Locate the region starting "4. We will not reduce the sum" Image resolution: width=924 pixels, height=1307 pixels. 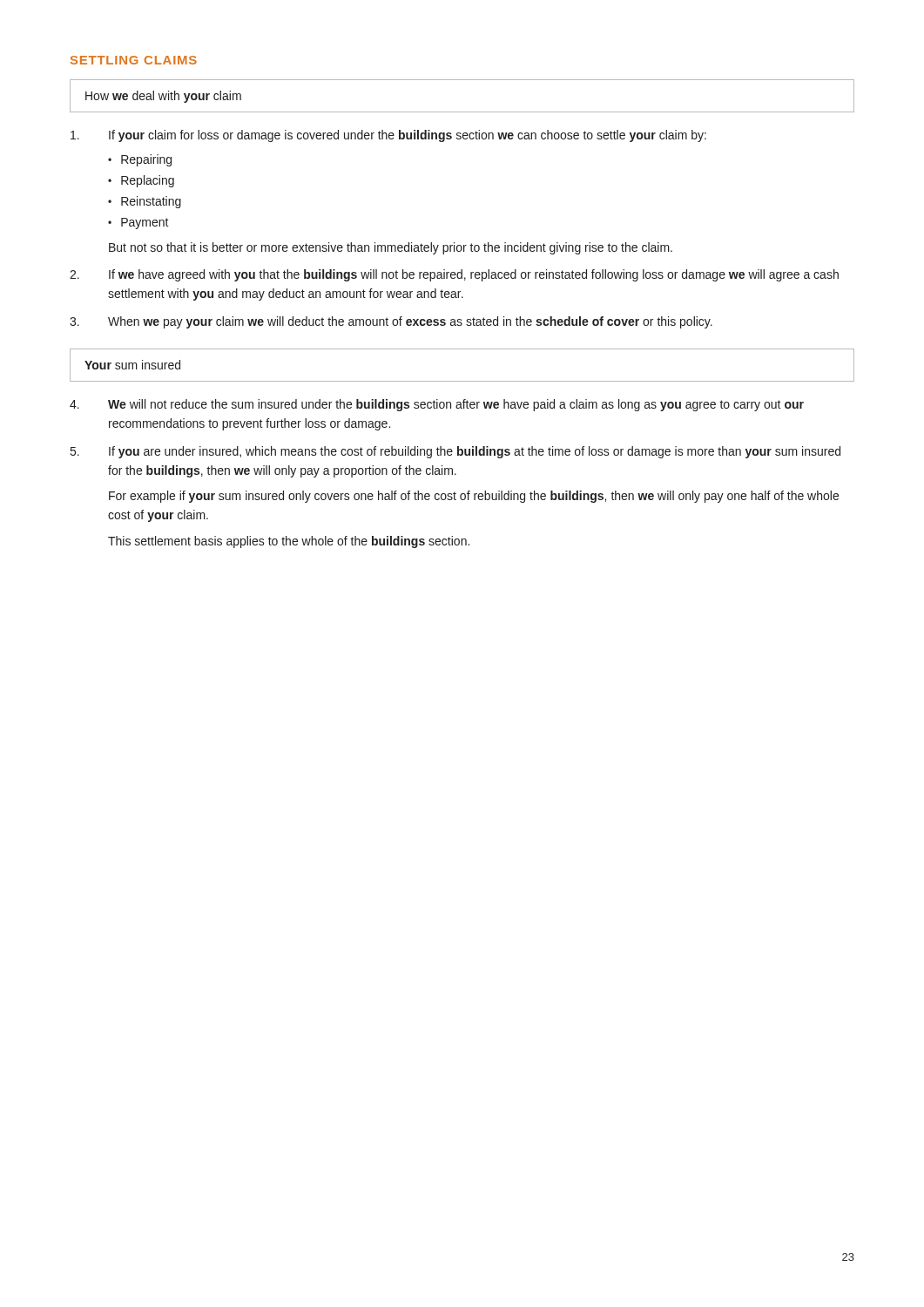[462, 415]
